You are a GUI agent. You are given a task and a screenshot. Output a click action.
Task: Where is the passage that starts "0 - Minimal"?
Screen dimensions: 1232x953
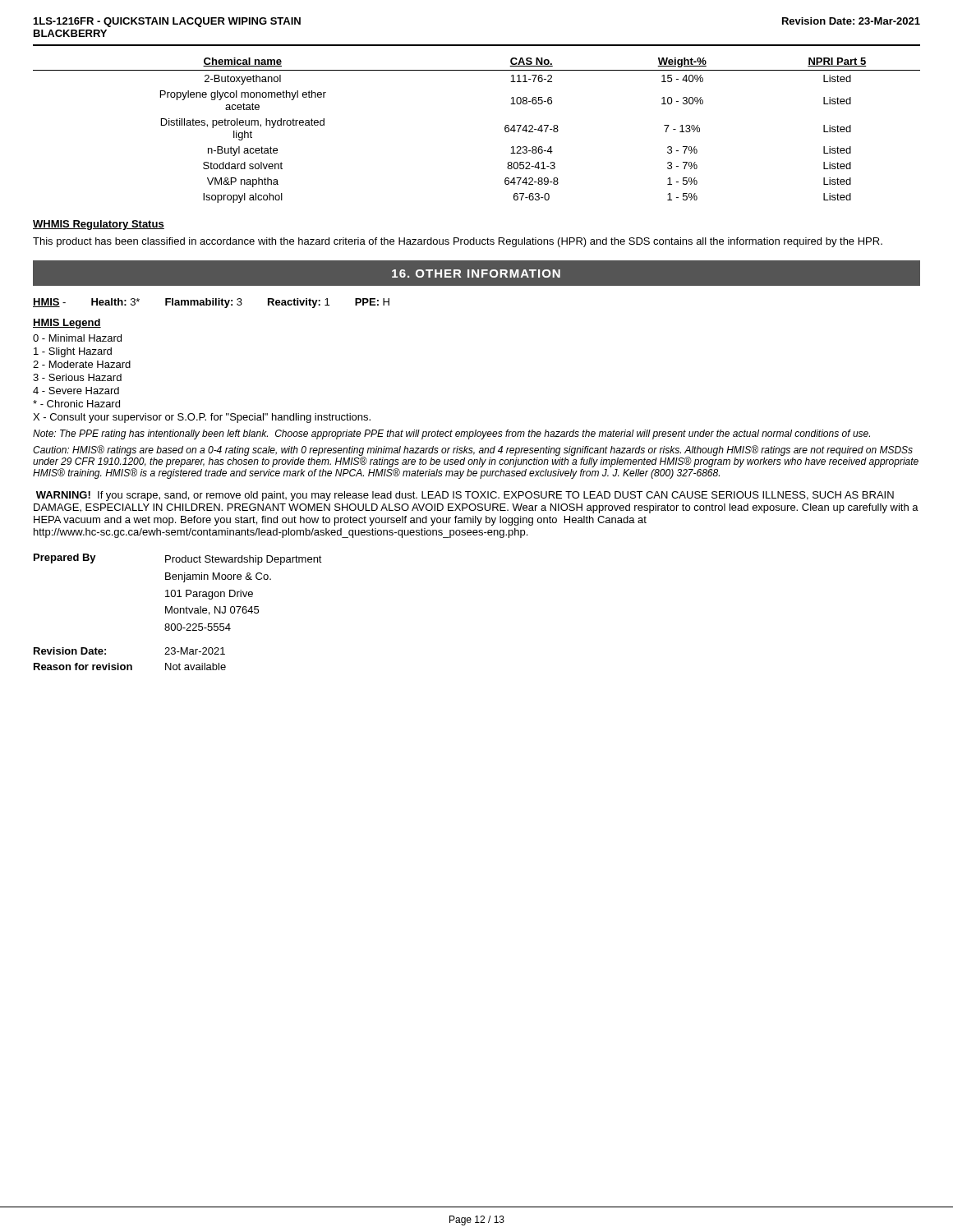pos(78,338)
